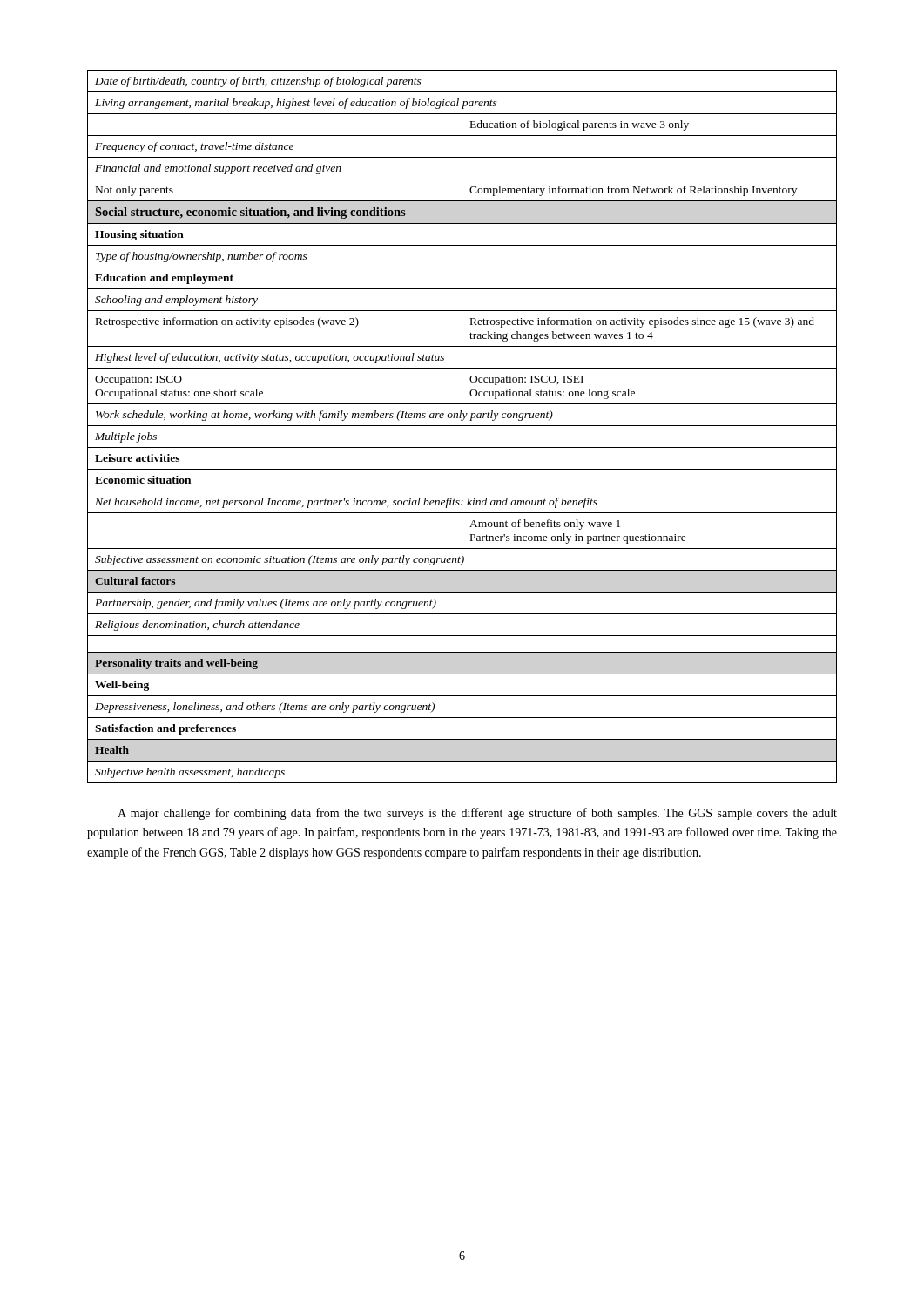Image resolution: width=924 pixels, height=1307 pixels.
Task: Point to the block starting "A major challenge for combining"
Action: click(x=462, y=833)
